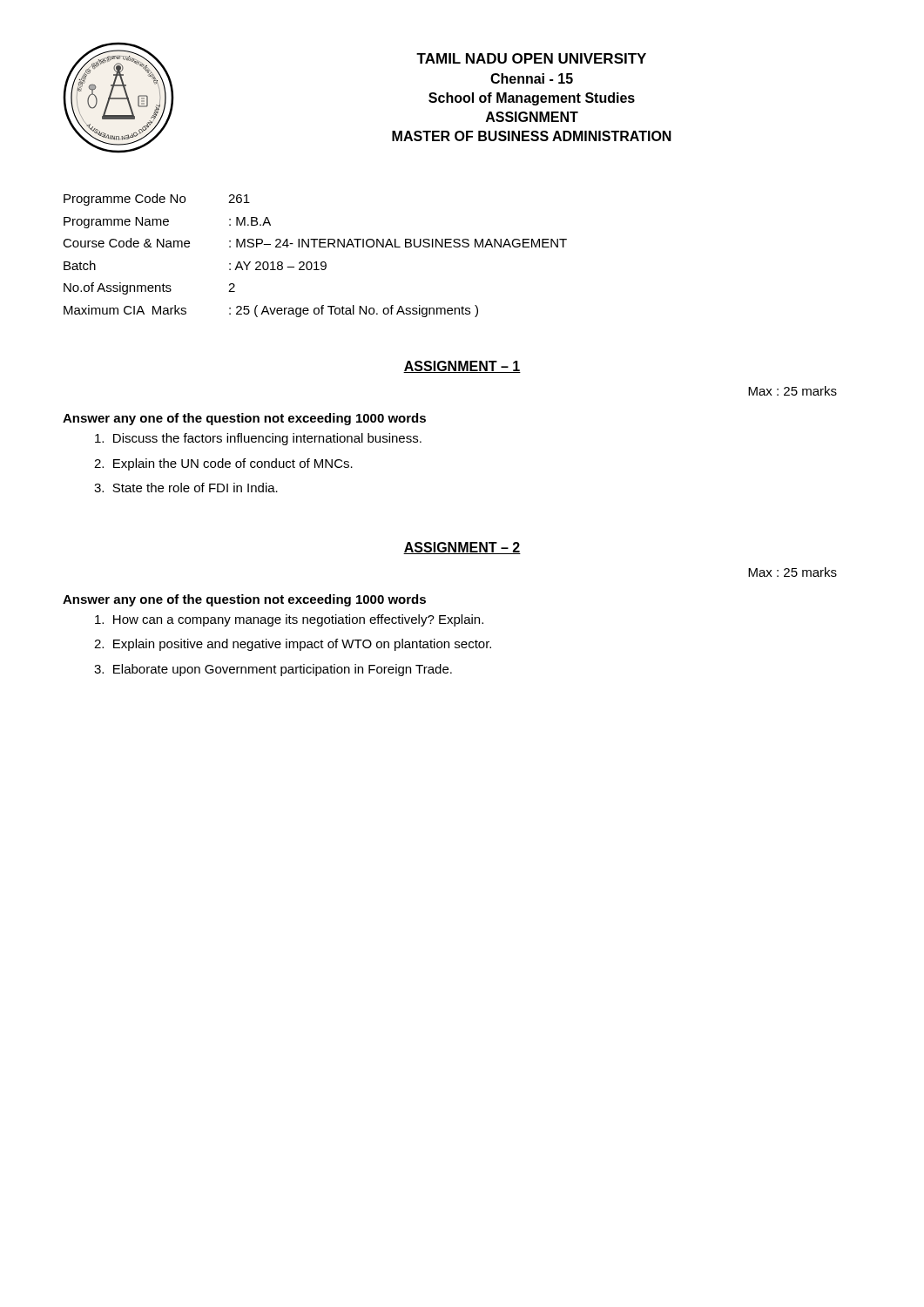Find the logo
Image resolution: width=924 pixels, height=1307 pixels.
(x=124, y=99)
